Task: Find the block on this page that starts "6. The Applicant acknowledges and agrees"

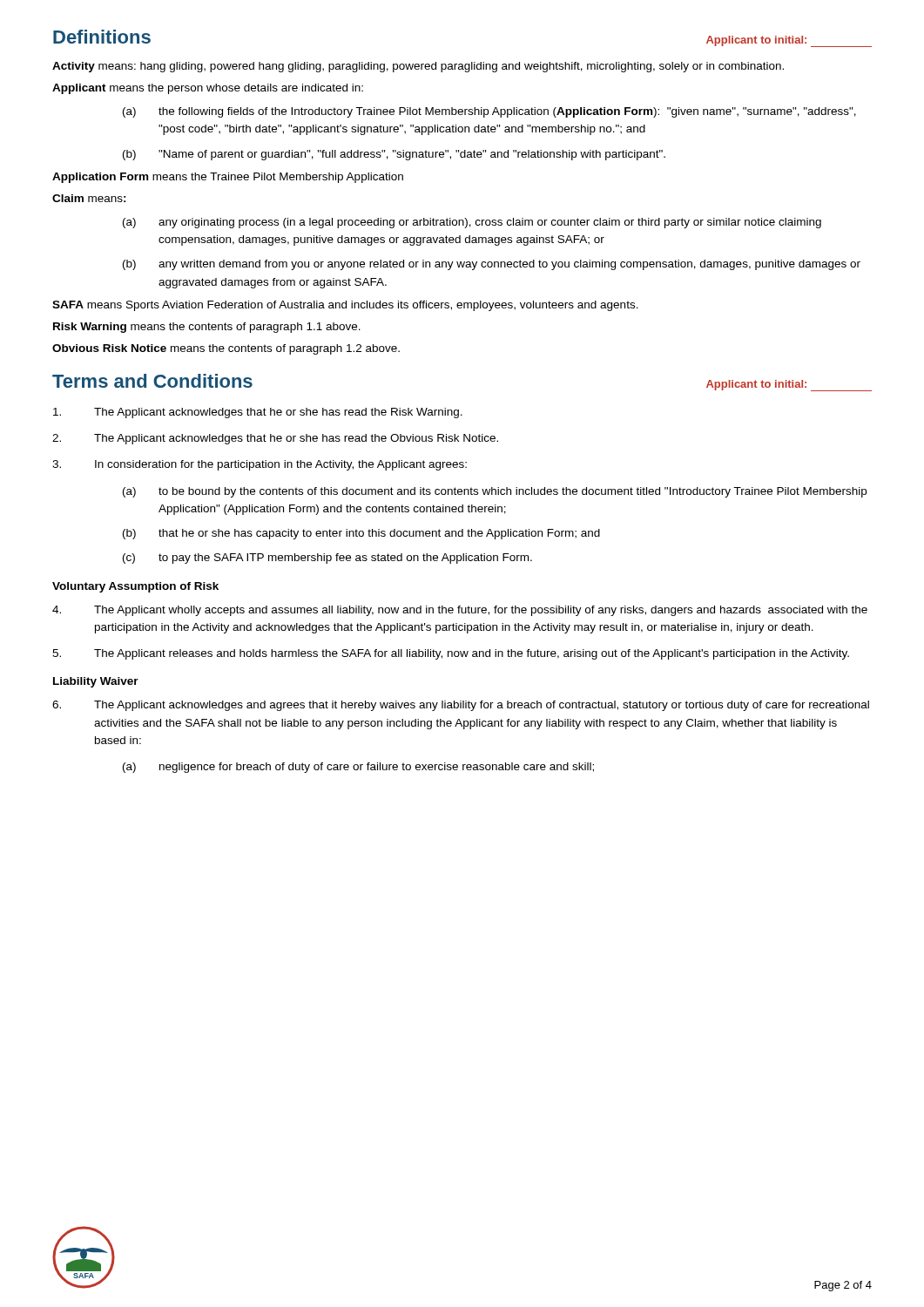Action: coord(462,723)
